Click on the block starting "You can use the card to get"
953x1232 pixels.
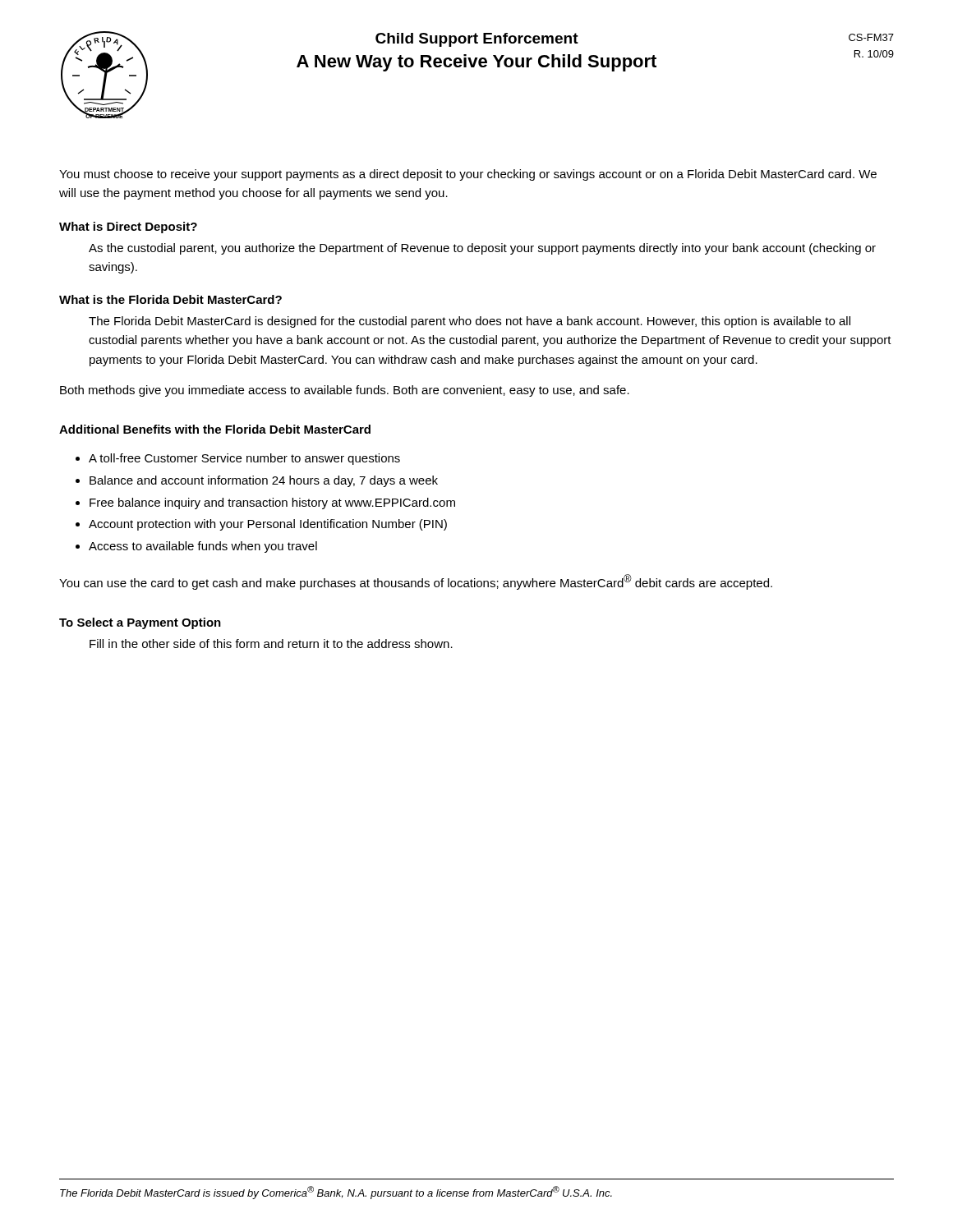click(416, 581)
